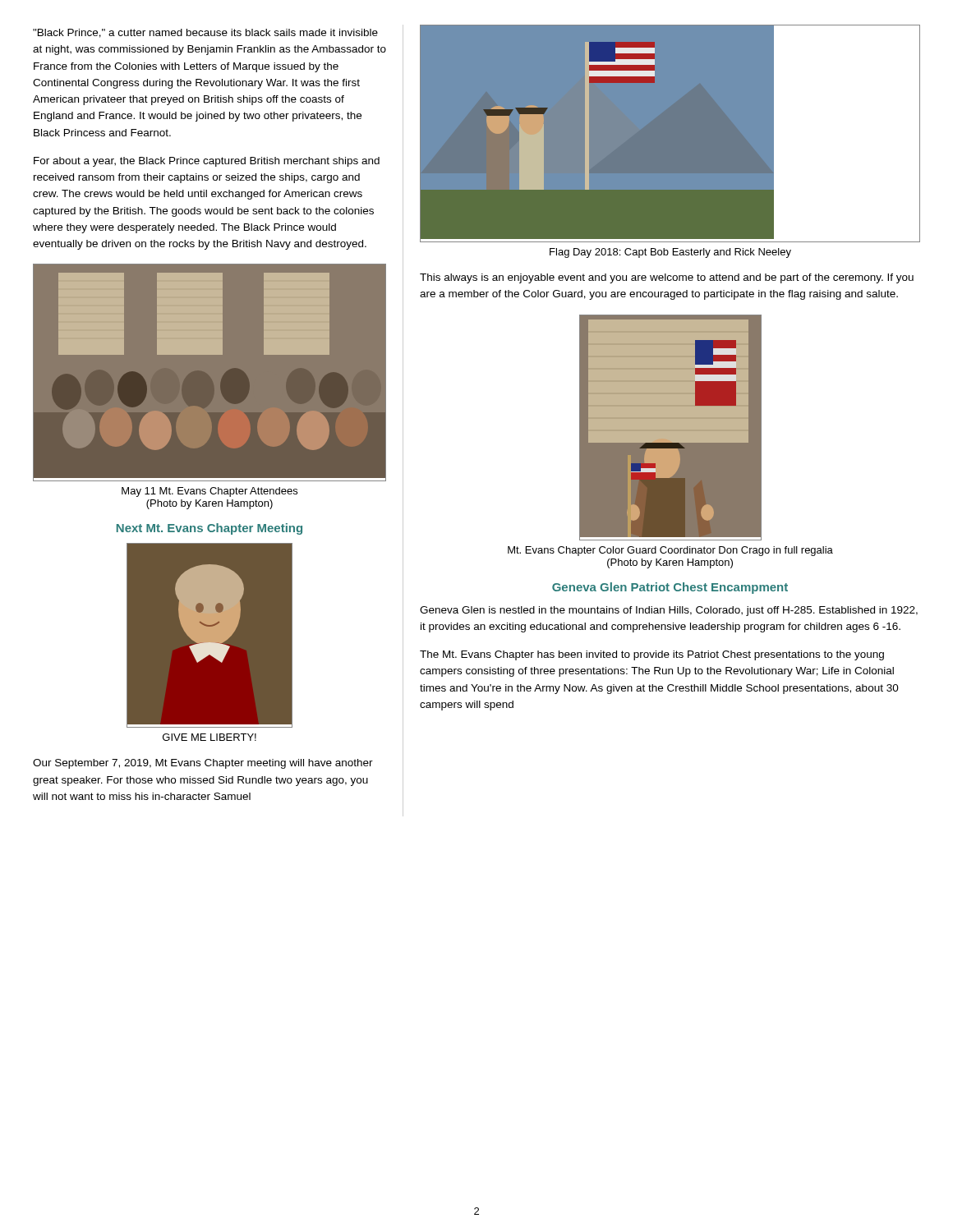Click where it says "Geneva Glen Patriot Chest Encampment"
Viewport: 953px width, 1232px height.
[670, 586]
